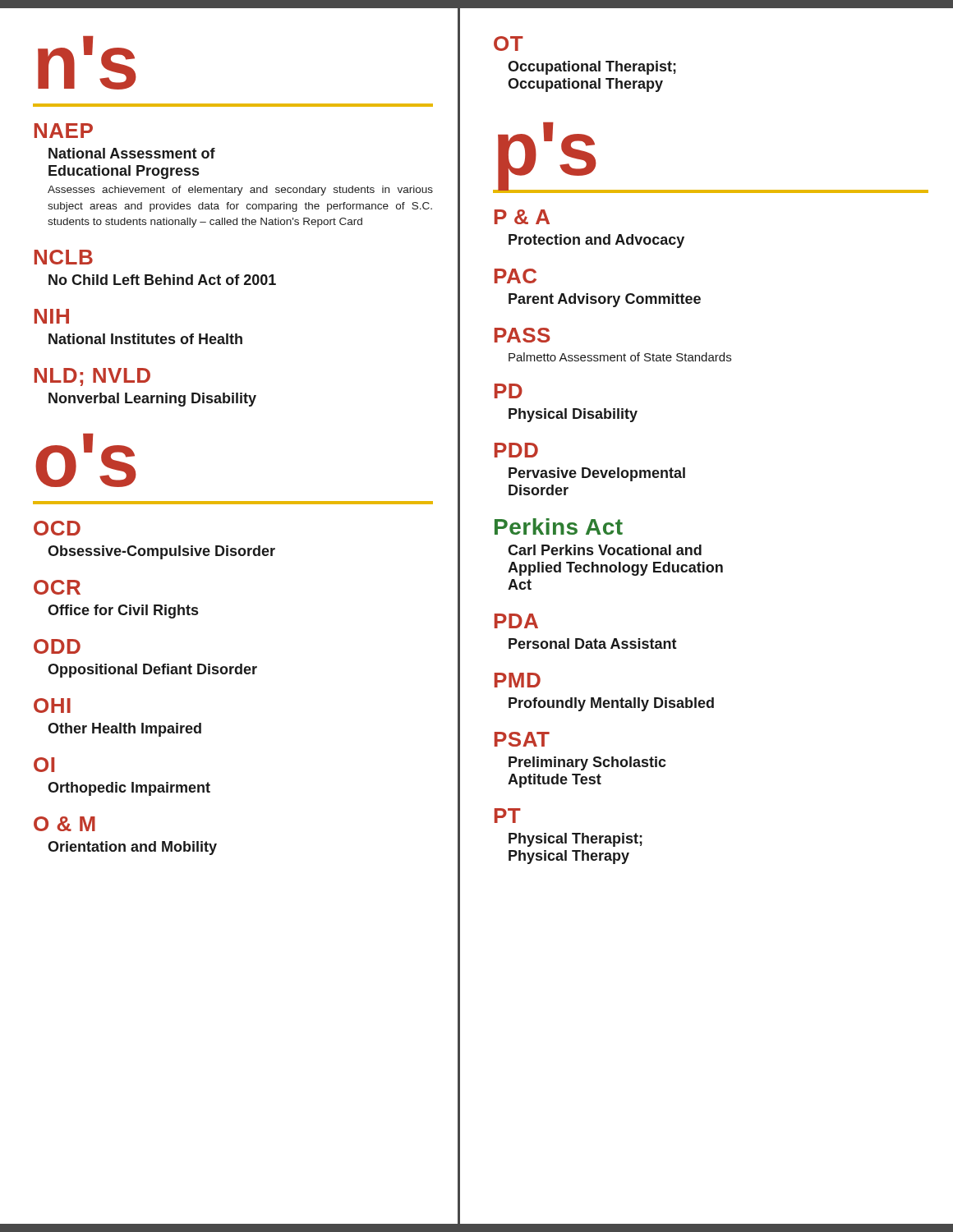The width and height of the screenshot is (953, 1232).
Task: Click on the text starting "NLD; NVLD Nonverbal Learning"
Action: pos(233,385)
